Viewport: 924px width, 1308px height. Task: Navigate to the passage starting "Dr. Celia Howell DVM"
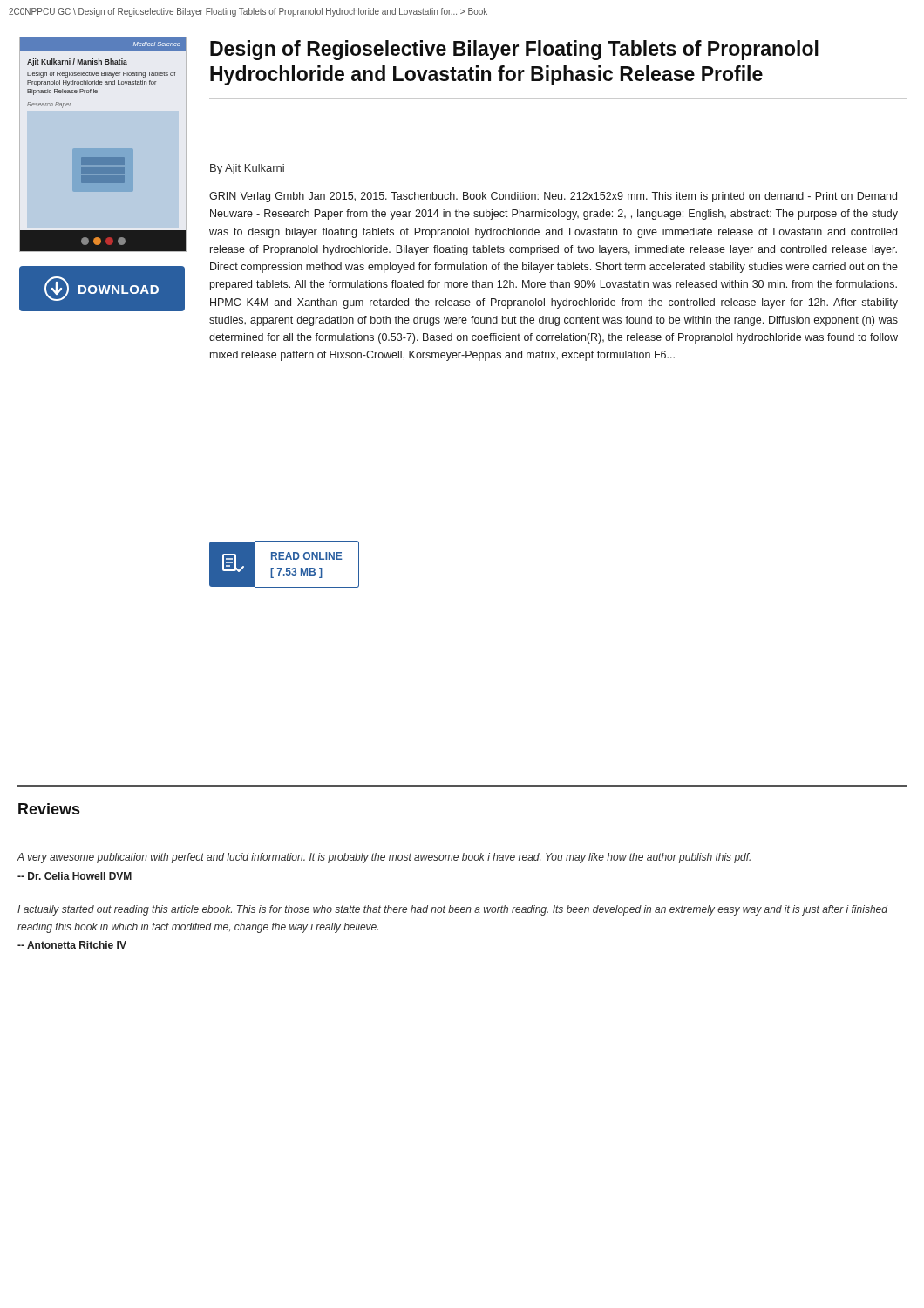click(x=75, y=876)
